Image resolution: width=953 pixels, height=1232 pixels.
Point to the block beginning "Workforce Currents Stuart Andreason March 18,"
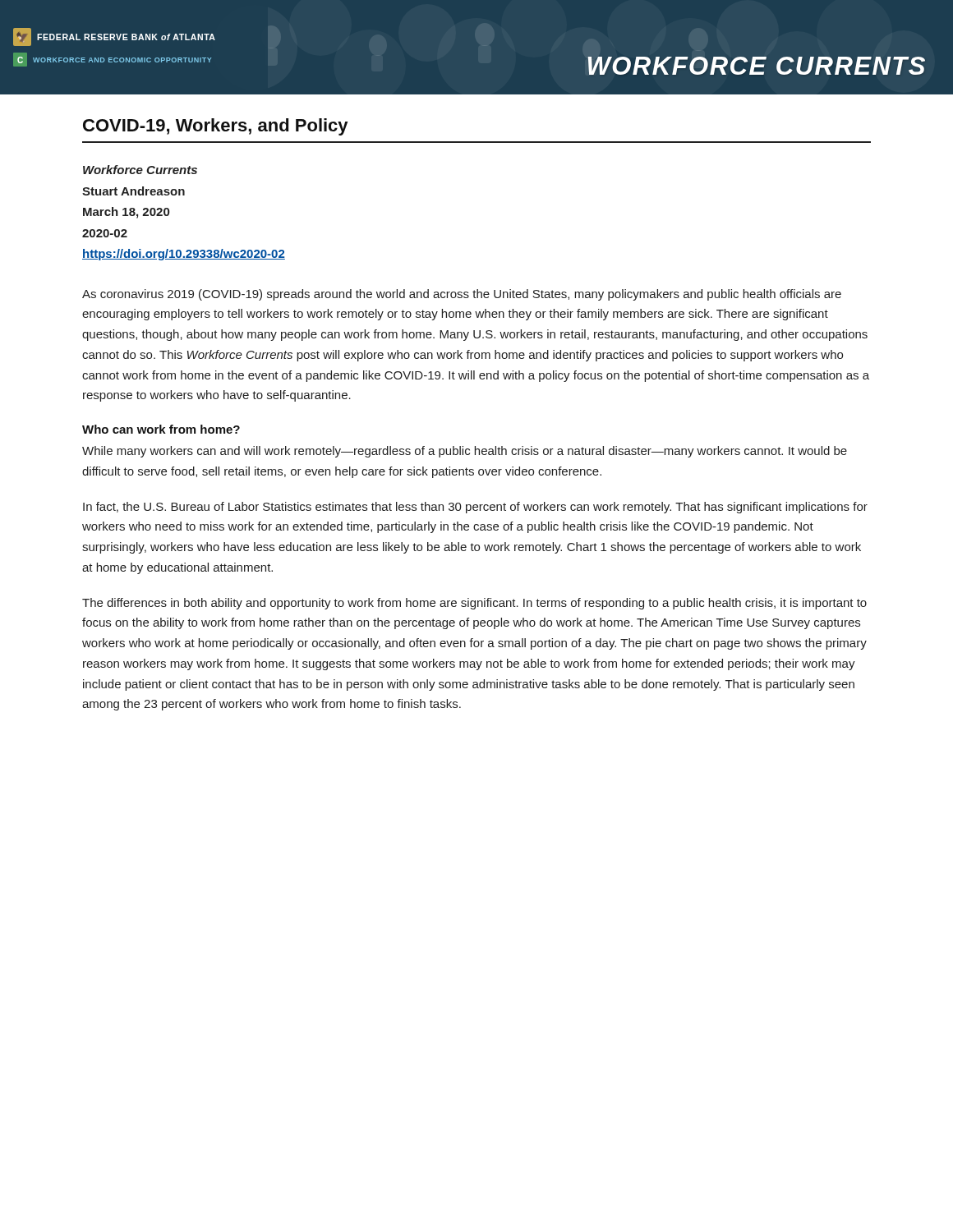pos(140,170)
